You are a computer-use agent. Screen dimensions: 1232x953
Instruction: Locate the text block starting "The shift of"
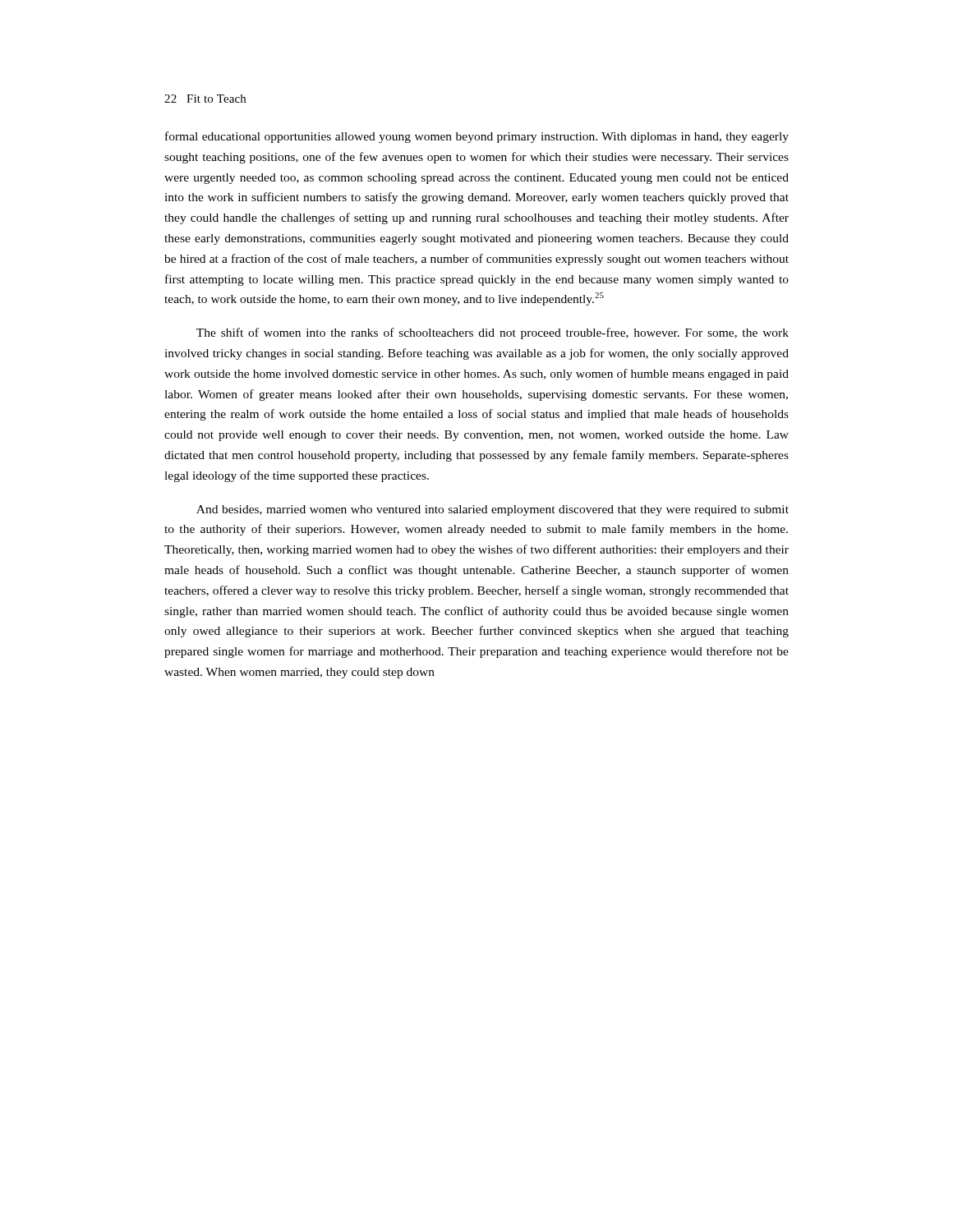pyautogui.click(x=476, y=404)
